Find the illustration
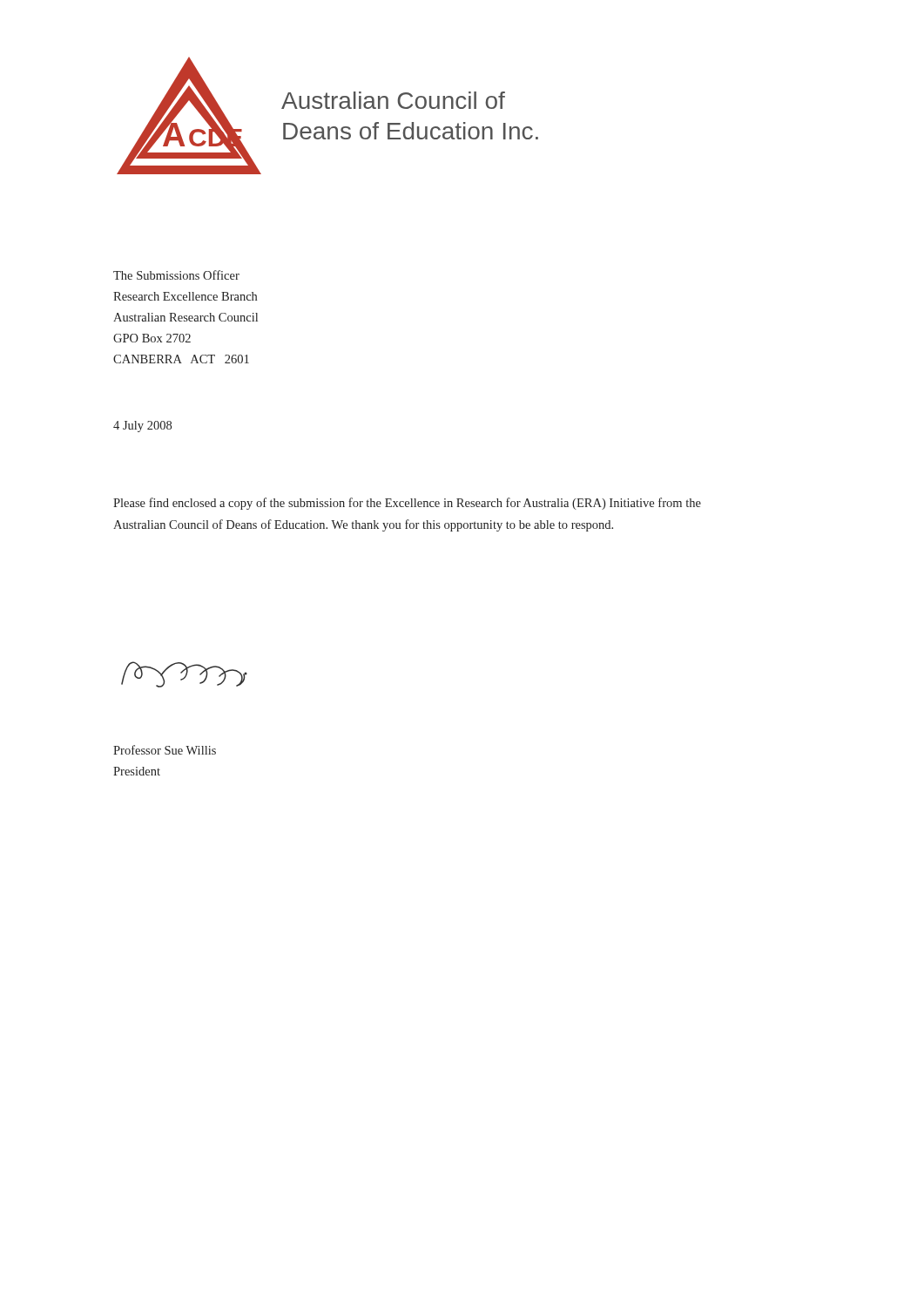This screenshot has height=1307, width=924. pyautogui.click(x=183, y=671)
